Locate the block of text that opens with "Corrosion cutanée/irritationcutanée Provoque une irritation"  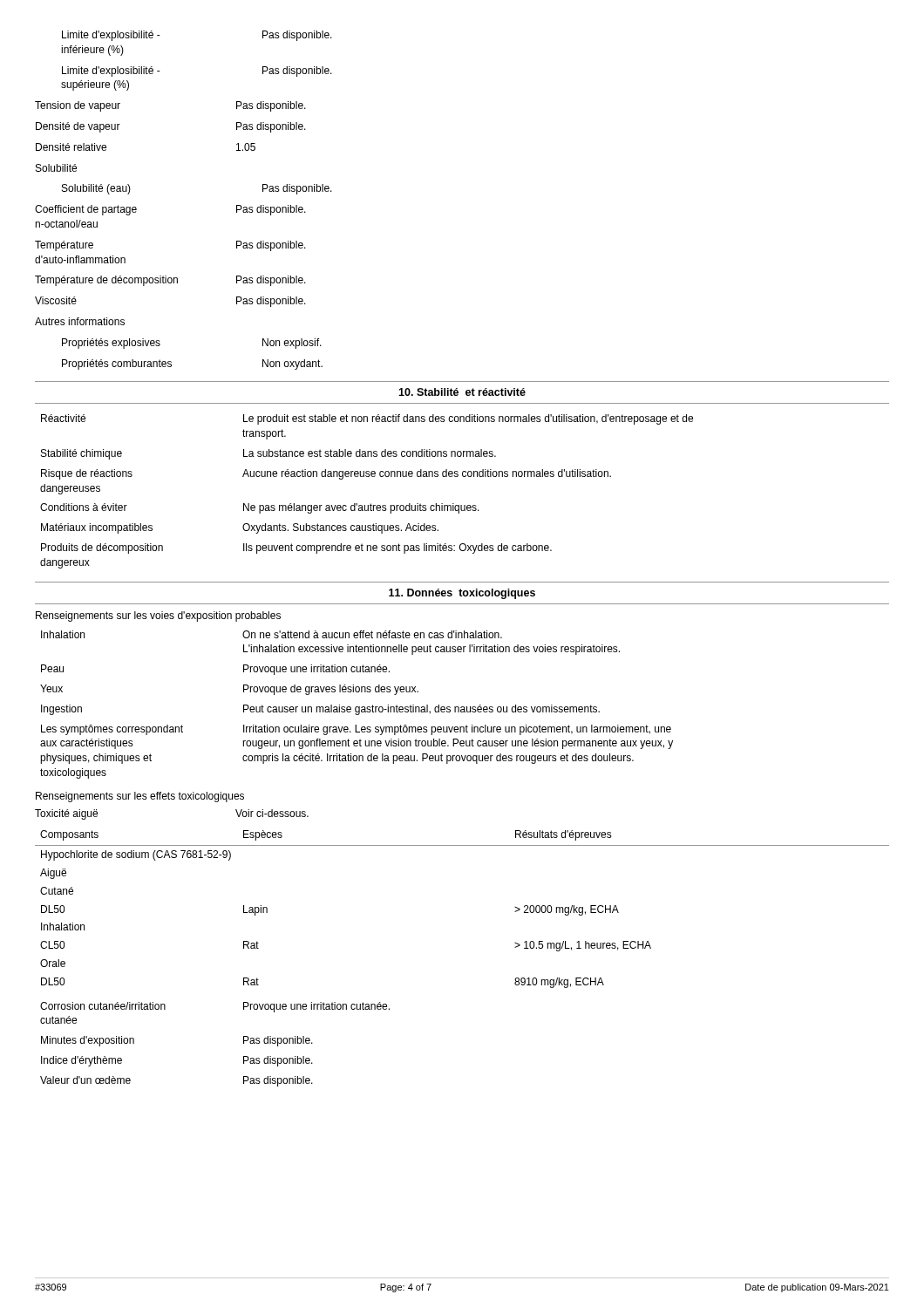(x=106, y=1007)
